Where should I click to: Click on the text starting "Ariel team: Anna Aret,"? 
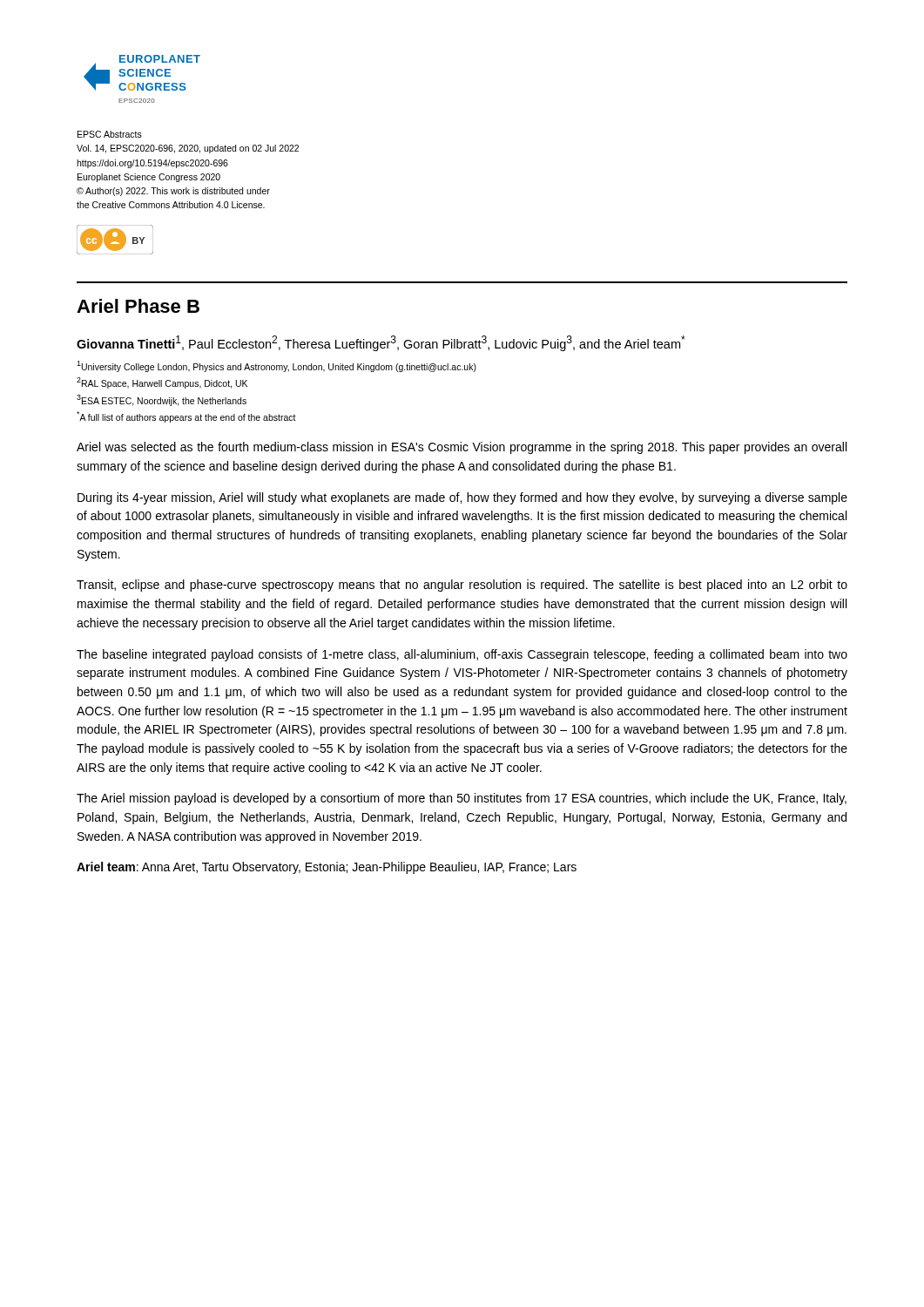click(x=327, y=867)
